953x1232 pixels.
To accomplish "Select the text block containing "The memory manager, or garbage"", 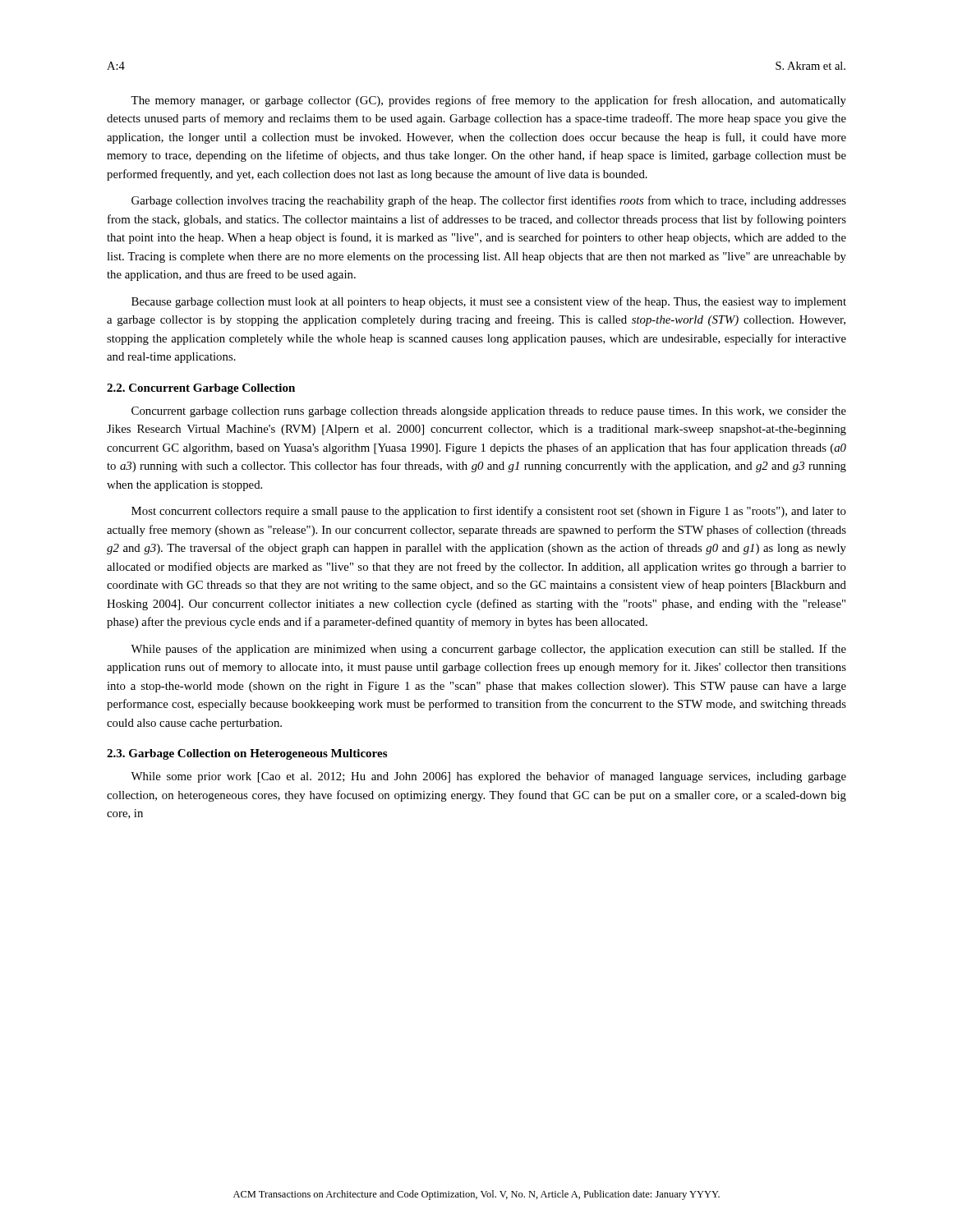I will coord(476,137).
